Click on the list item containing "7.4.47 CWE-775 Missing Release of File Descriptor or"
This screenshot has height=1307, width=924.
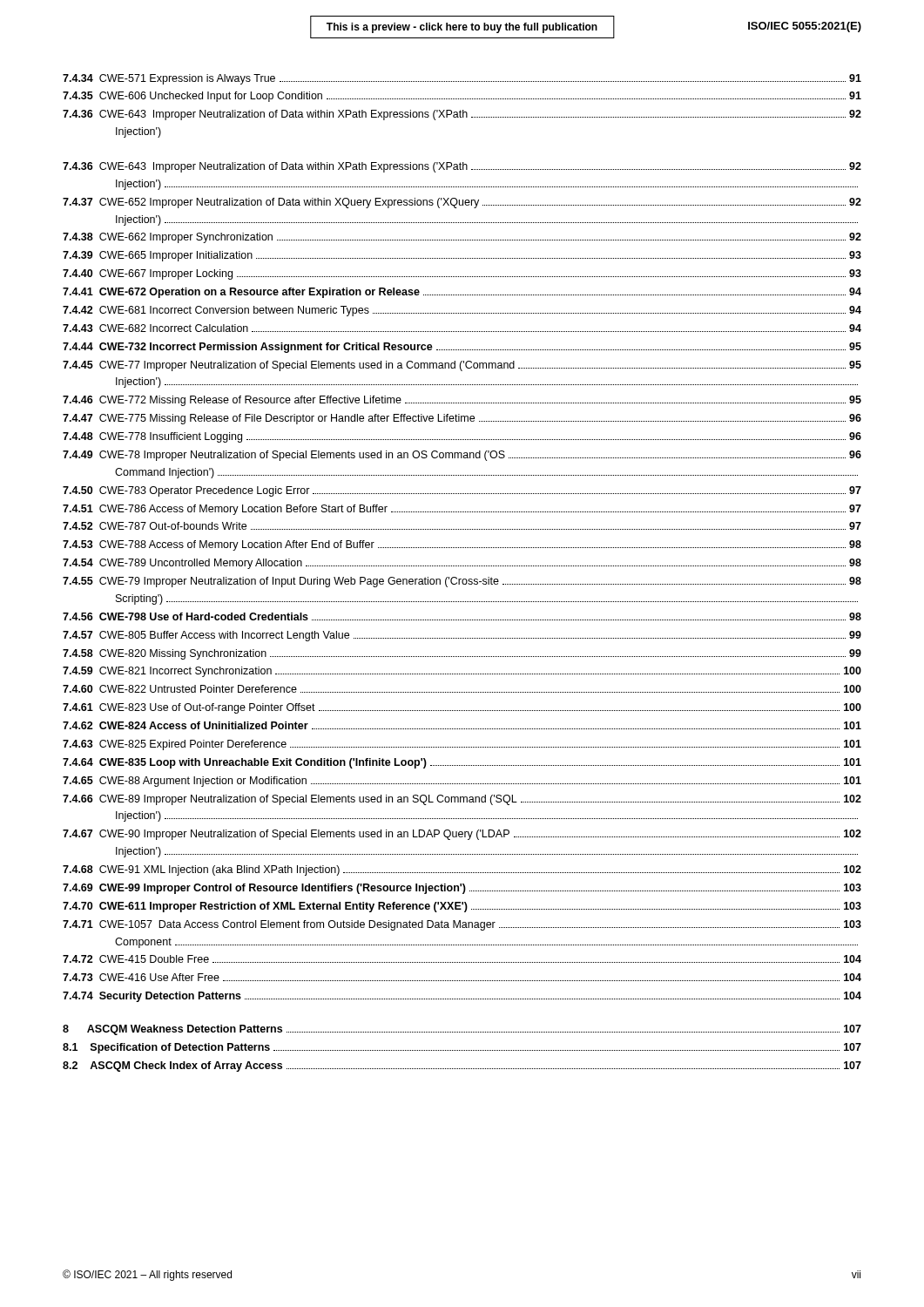pos(462,419)
